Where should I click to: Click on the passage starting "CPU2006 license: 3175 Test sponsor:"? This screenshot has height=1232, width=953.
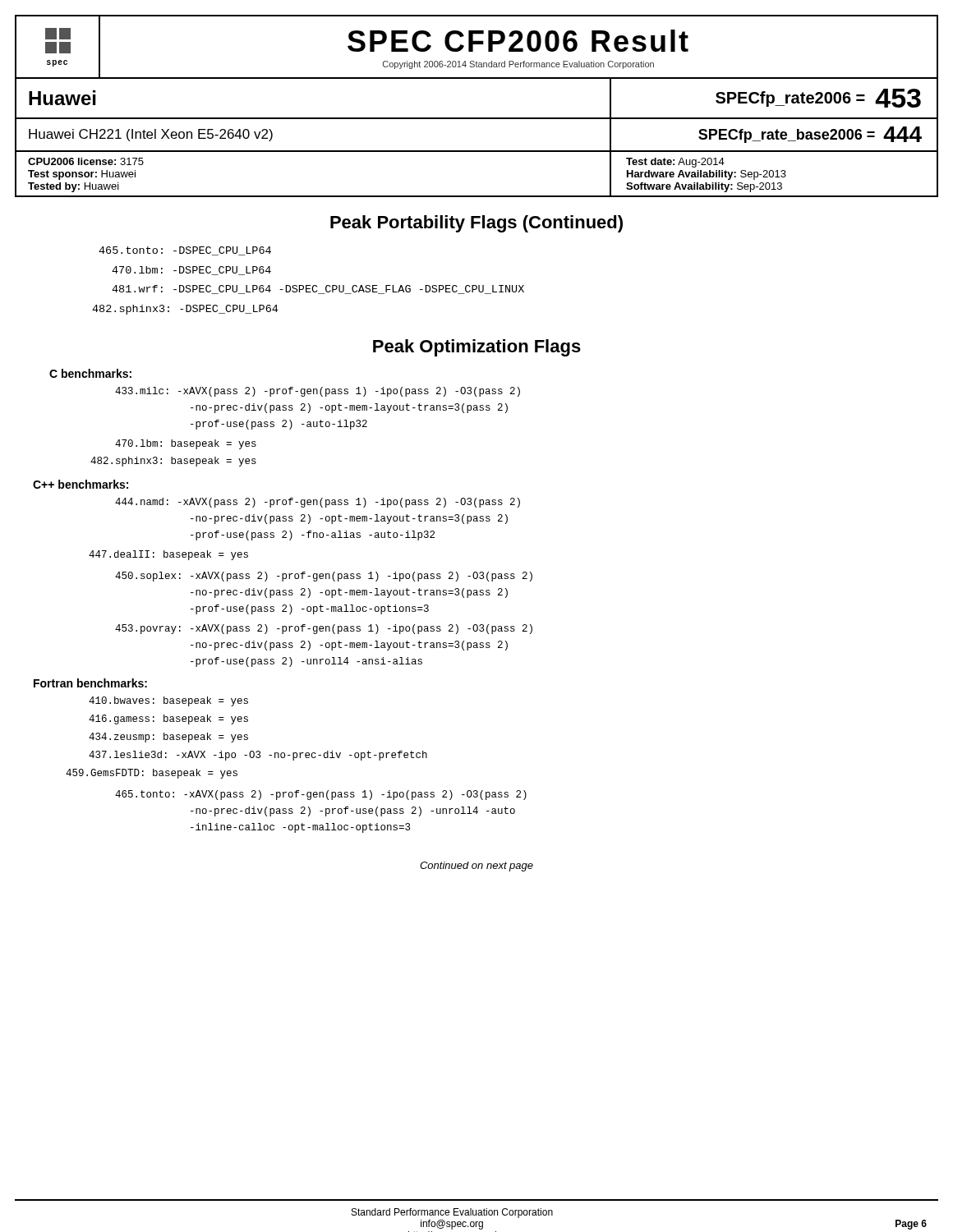[86, 161]
